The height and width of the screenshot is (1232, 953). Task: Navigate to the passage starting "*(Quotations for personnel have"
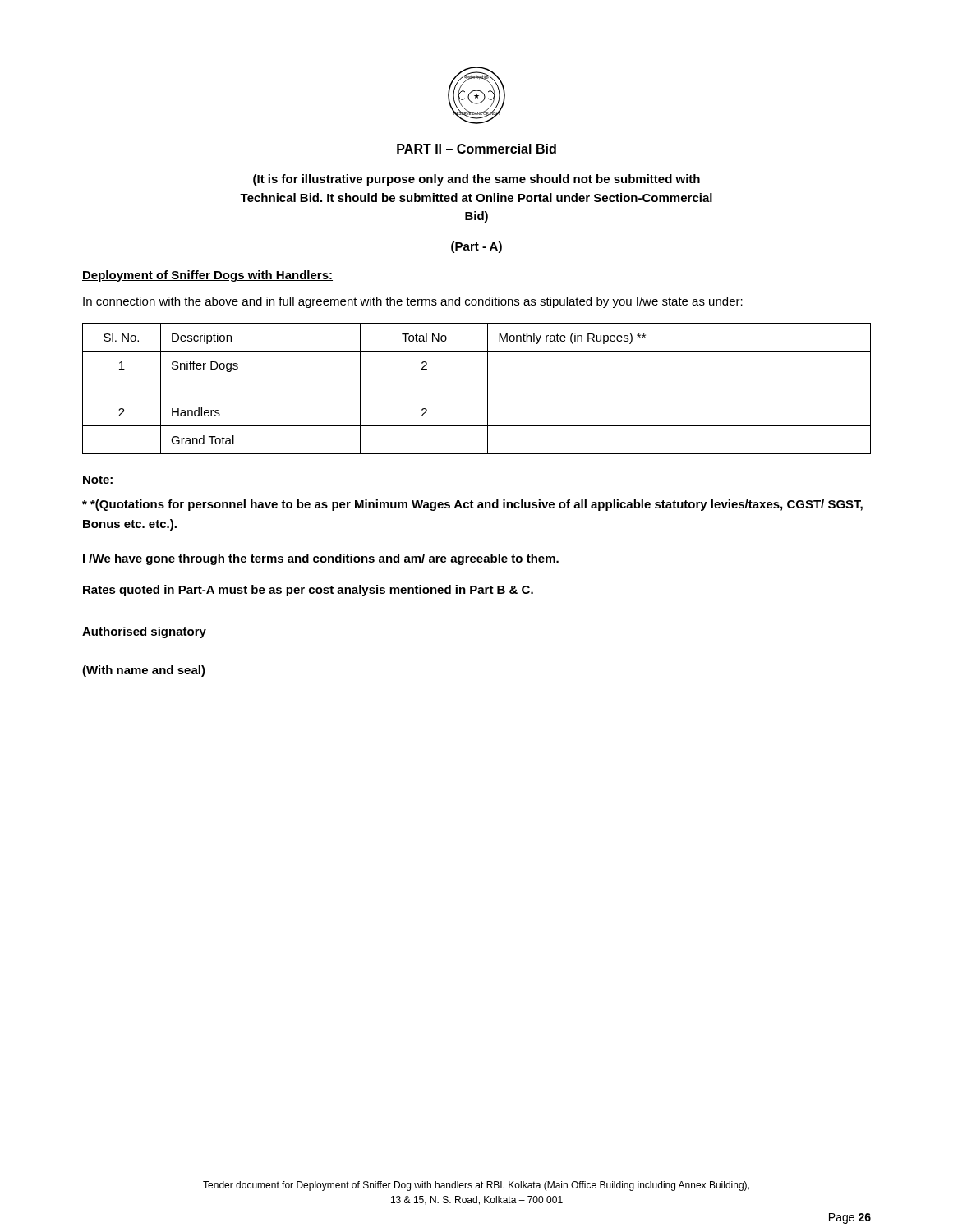pos(473,513)
